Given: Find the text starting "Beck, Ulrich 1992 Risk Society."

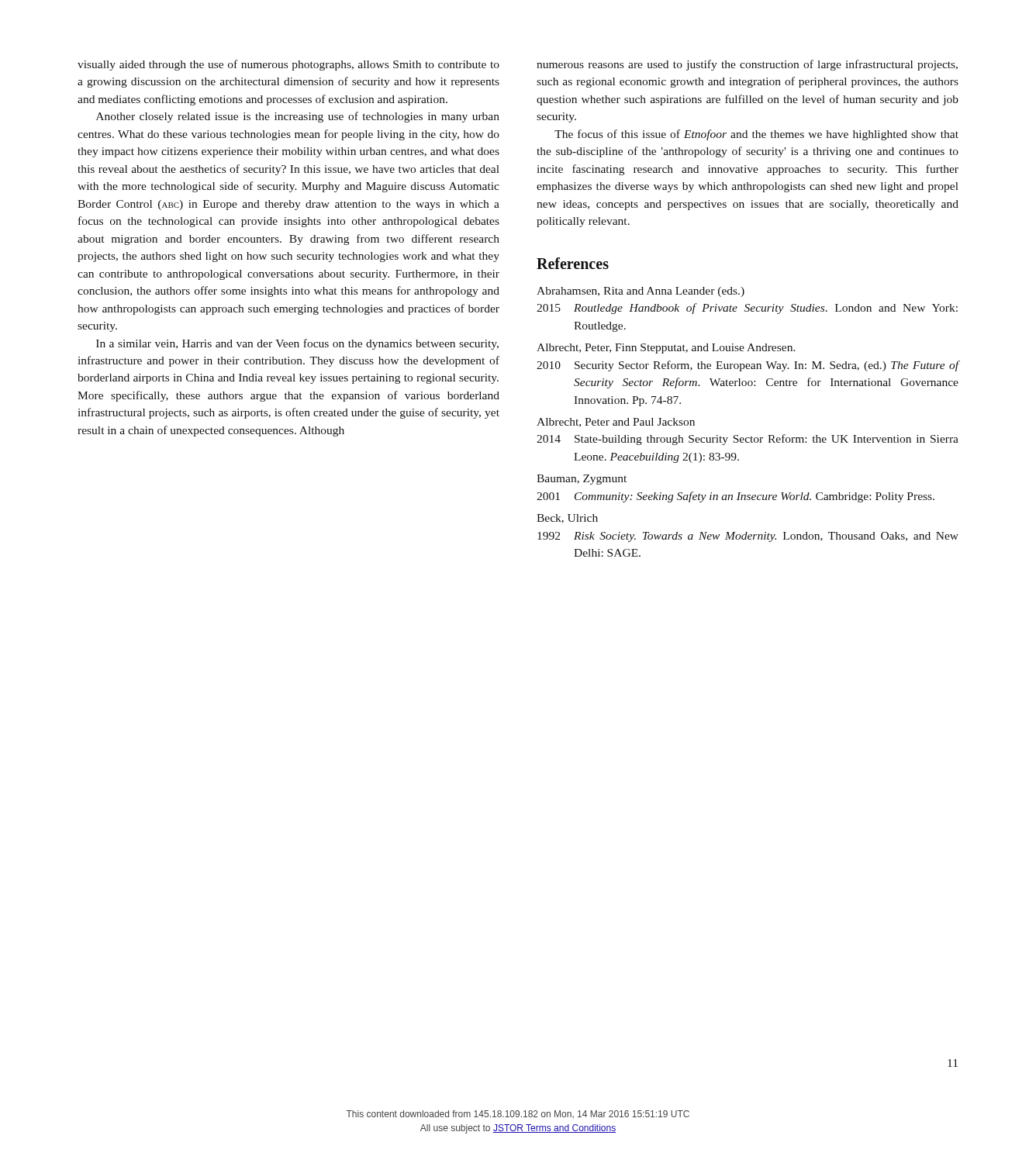Looking at the screenshot, I should [748, 536].
